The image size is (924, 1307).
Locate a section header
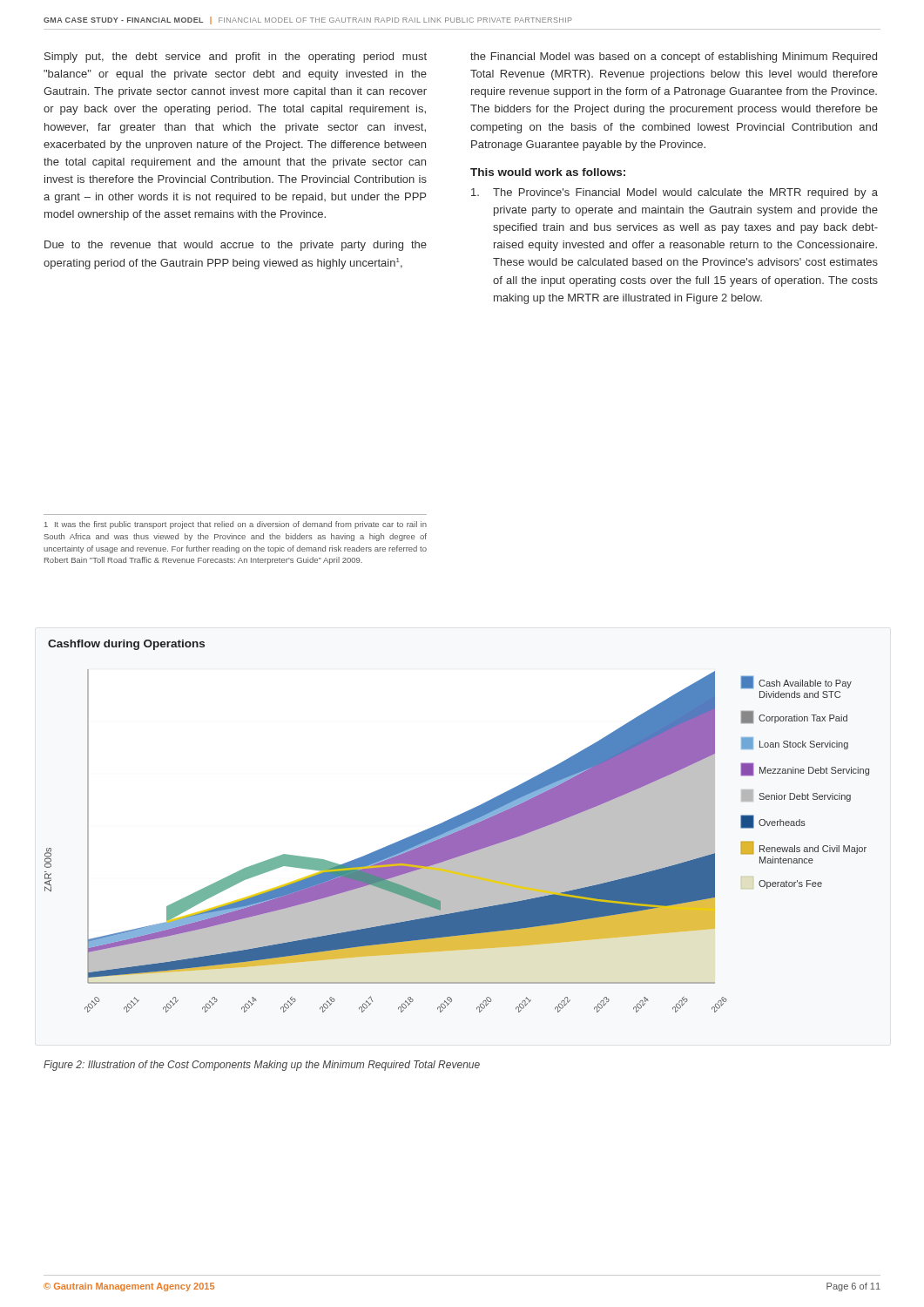(x=548, y=172)
